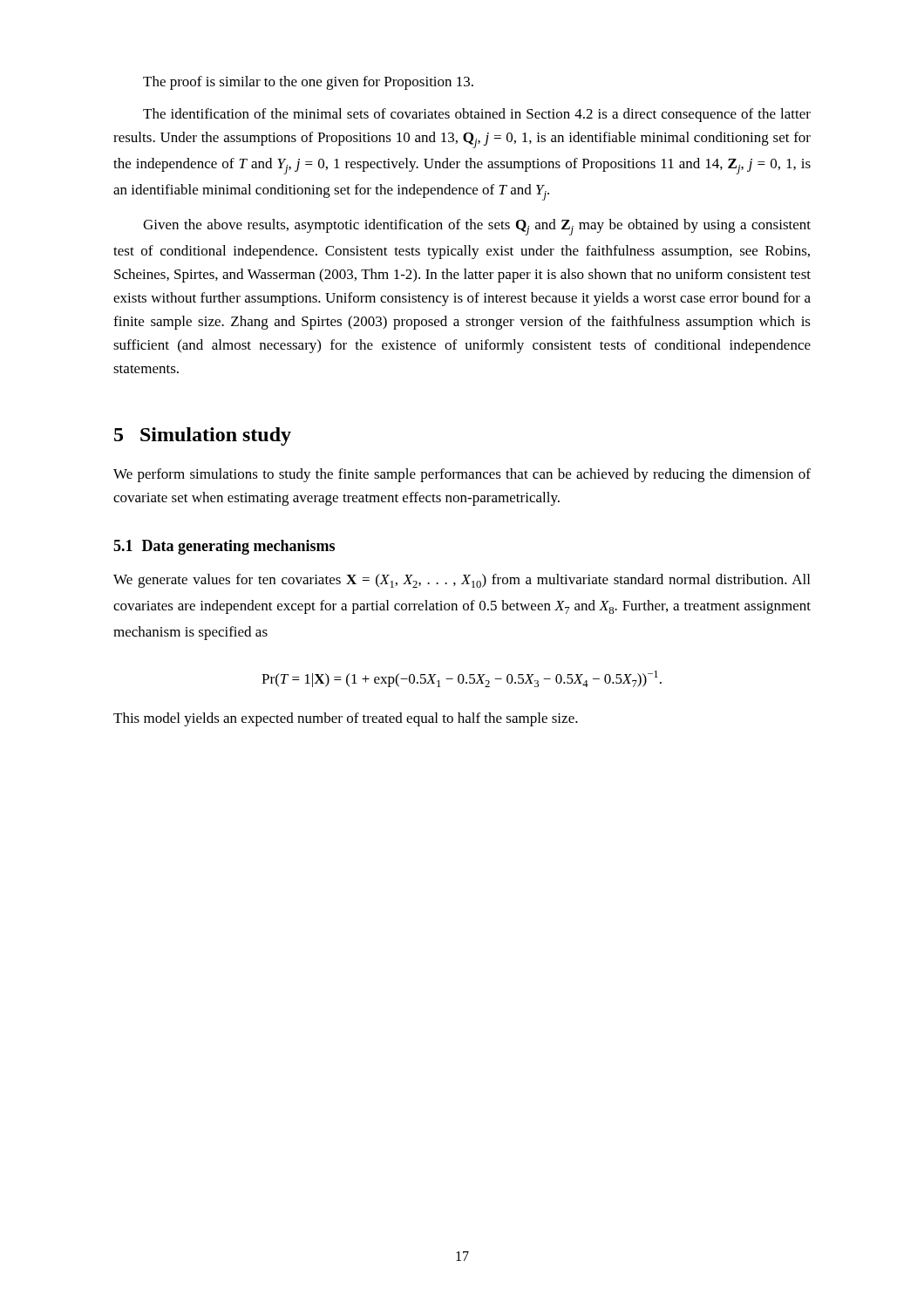Point to the passage starting "5.1Data generating mechanisms"

coord(224,546)
